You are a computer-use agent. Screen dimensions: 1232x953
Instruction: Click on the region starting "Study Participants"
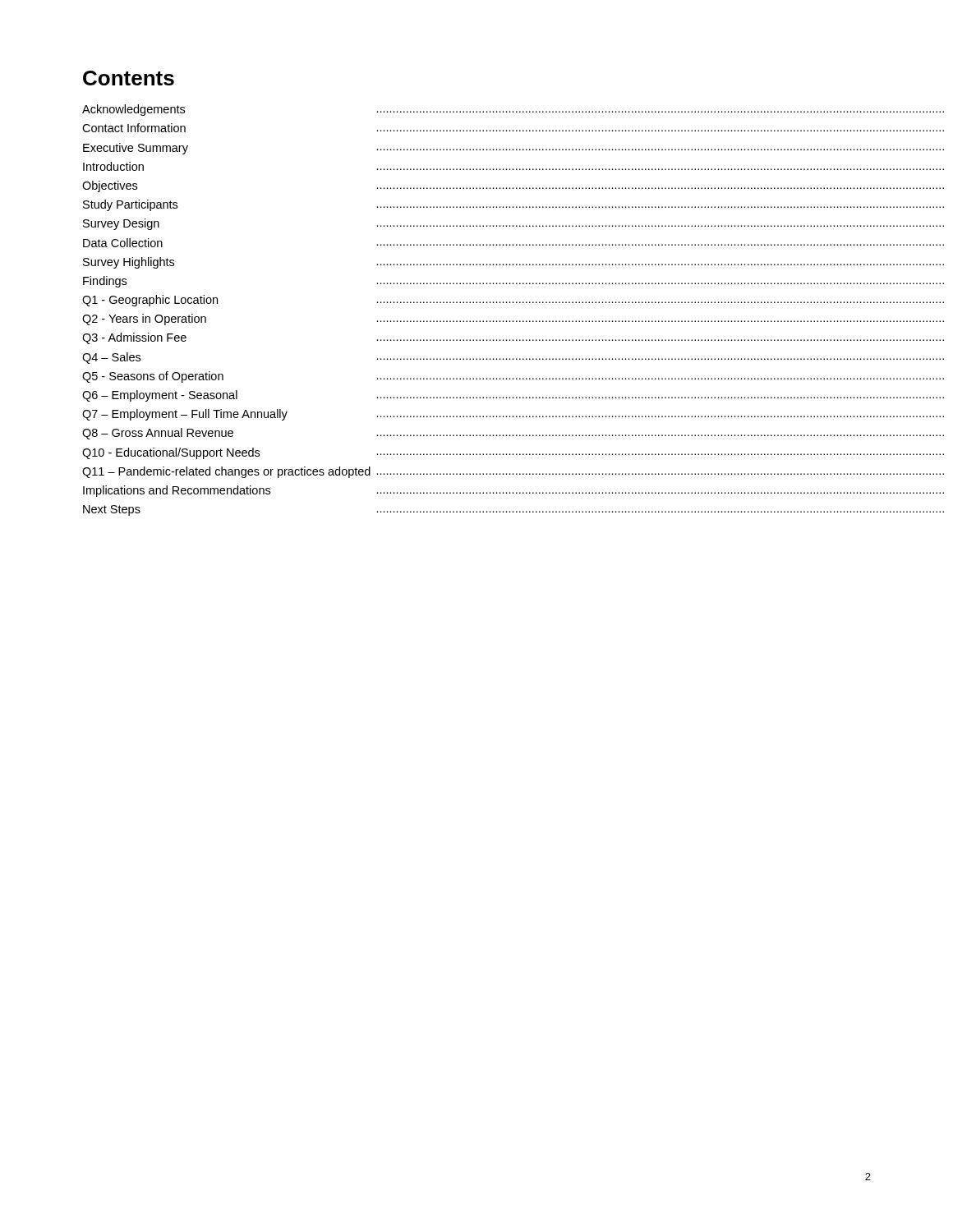pyautogui.click(x=130, y=205)
